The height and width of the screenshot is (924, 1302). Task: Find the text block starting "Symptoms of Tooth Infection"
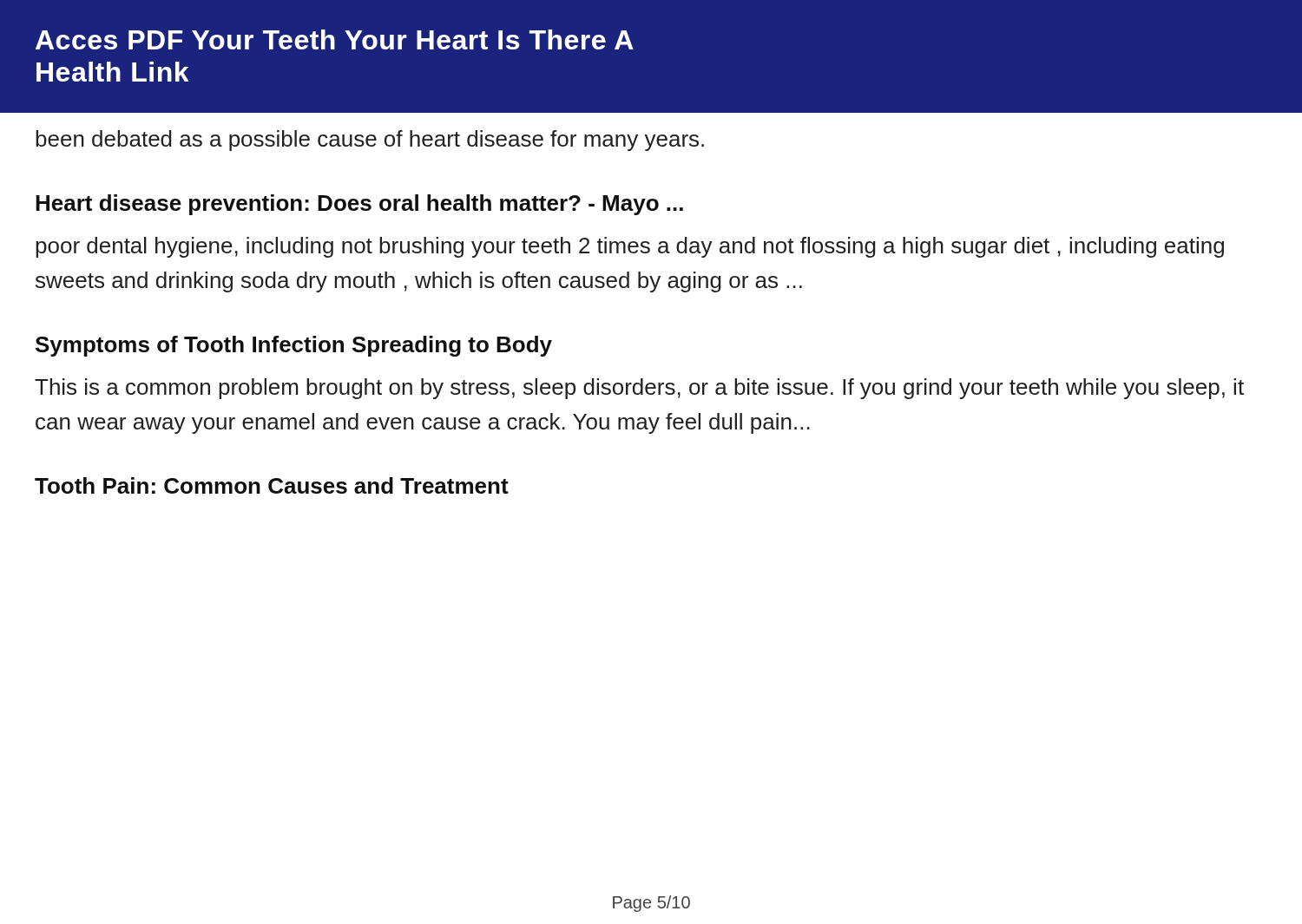[293, 345]
